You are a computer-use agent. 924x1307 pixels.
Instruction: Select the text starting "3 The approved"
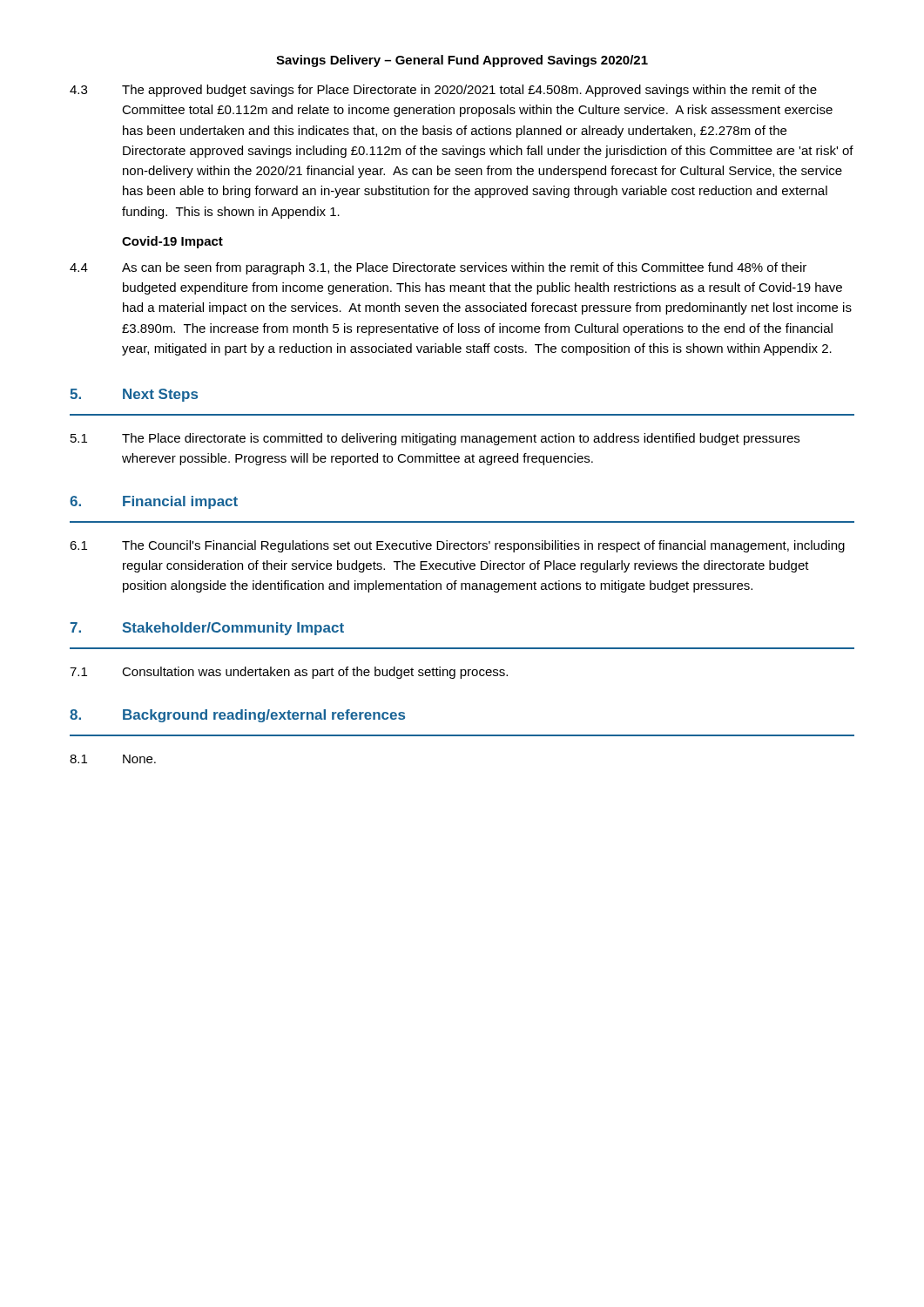(462, 150)
